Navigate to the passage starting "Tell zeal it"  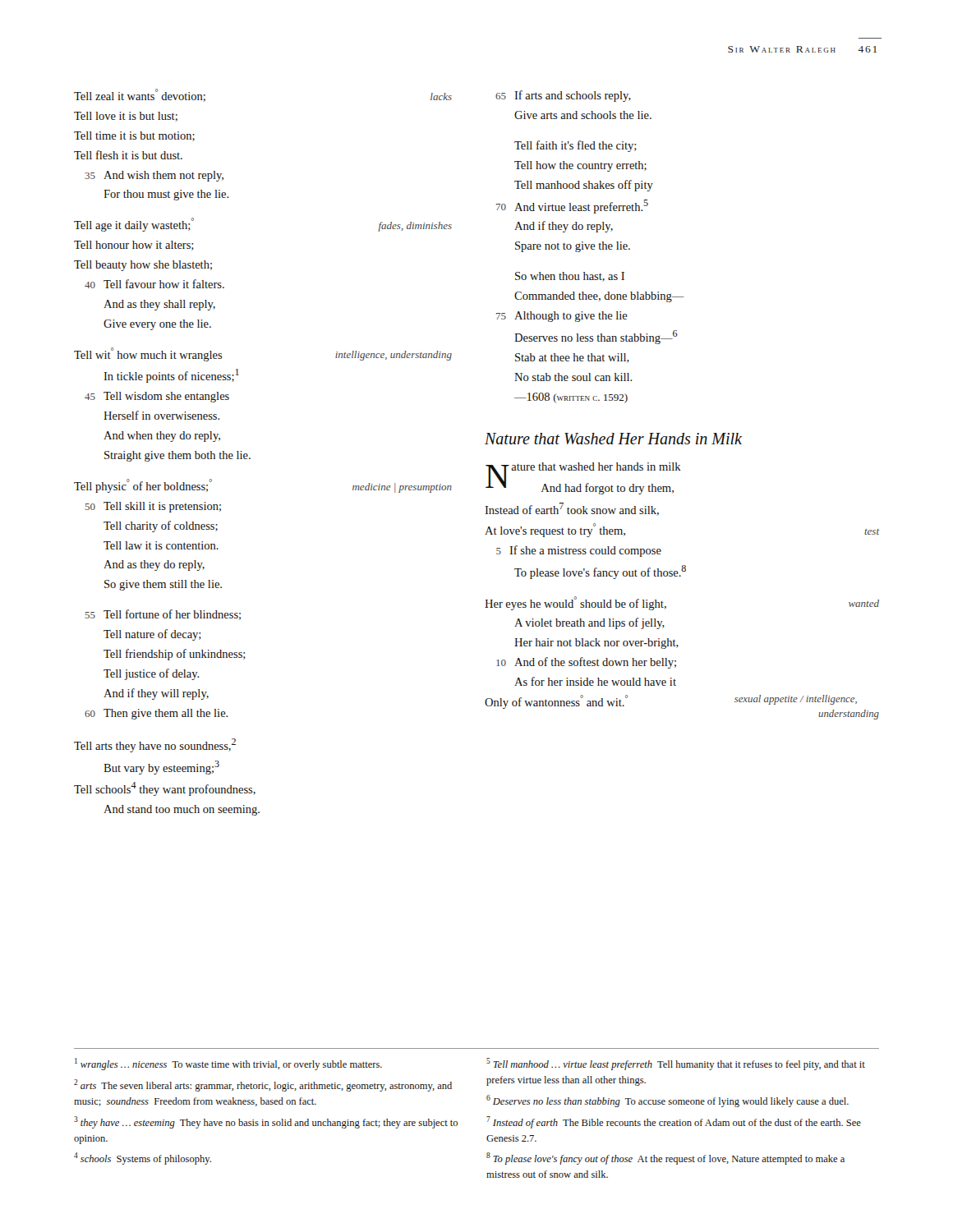pyautogui.click(x=142, y=95)
